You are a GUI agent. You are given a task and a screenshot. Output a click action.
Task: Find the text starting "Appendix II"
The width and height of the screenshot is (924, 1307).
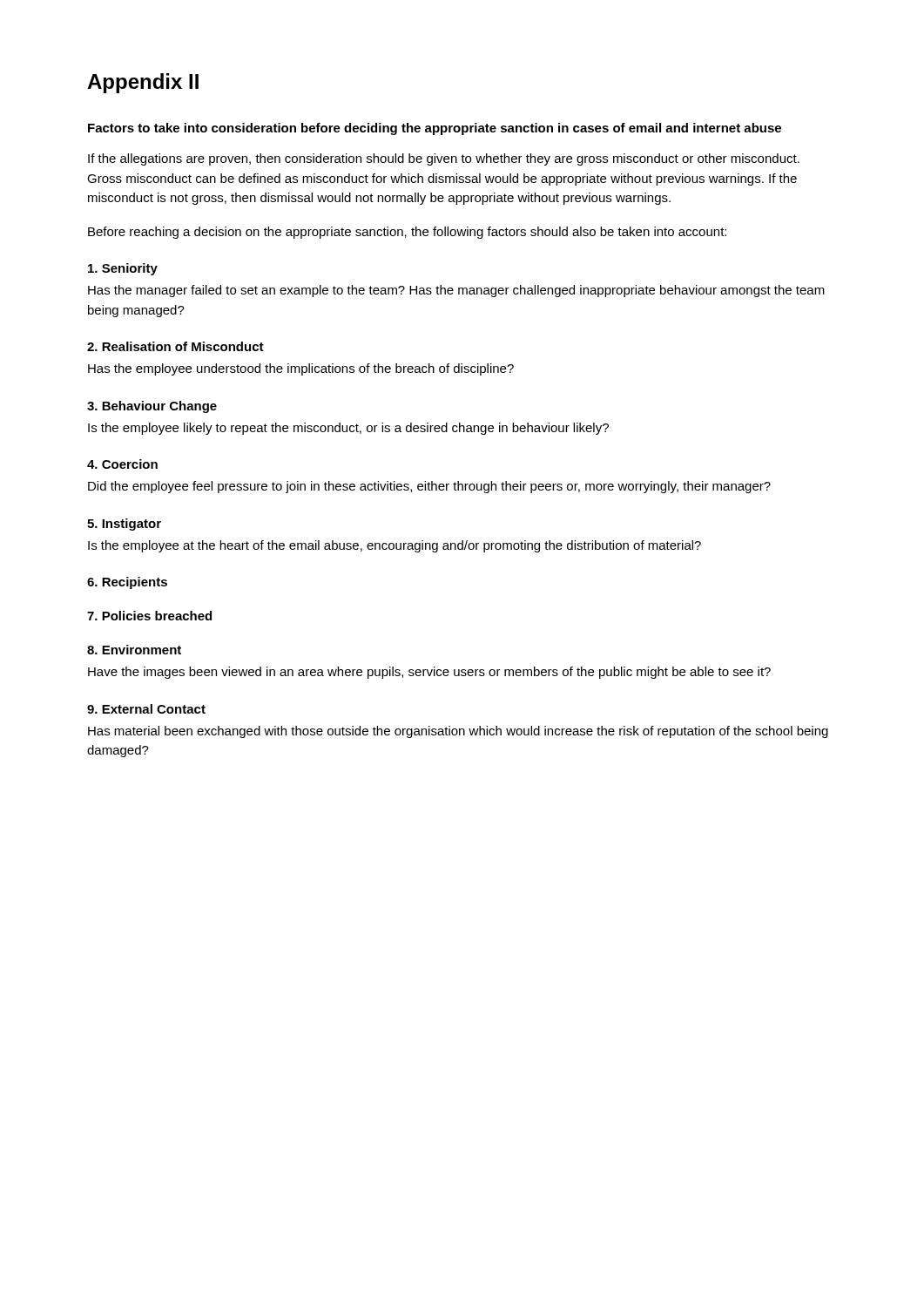[x=143, y=81]
